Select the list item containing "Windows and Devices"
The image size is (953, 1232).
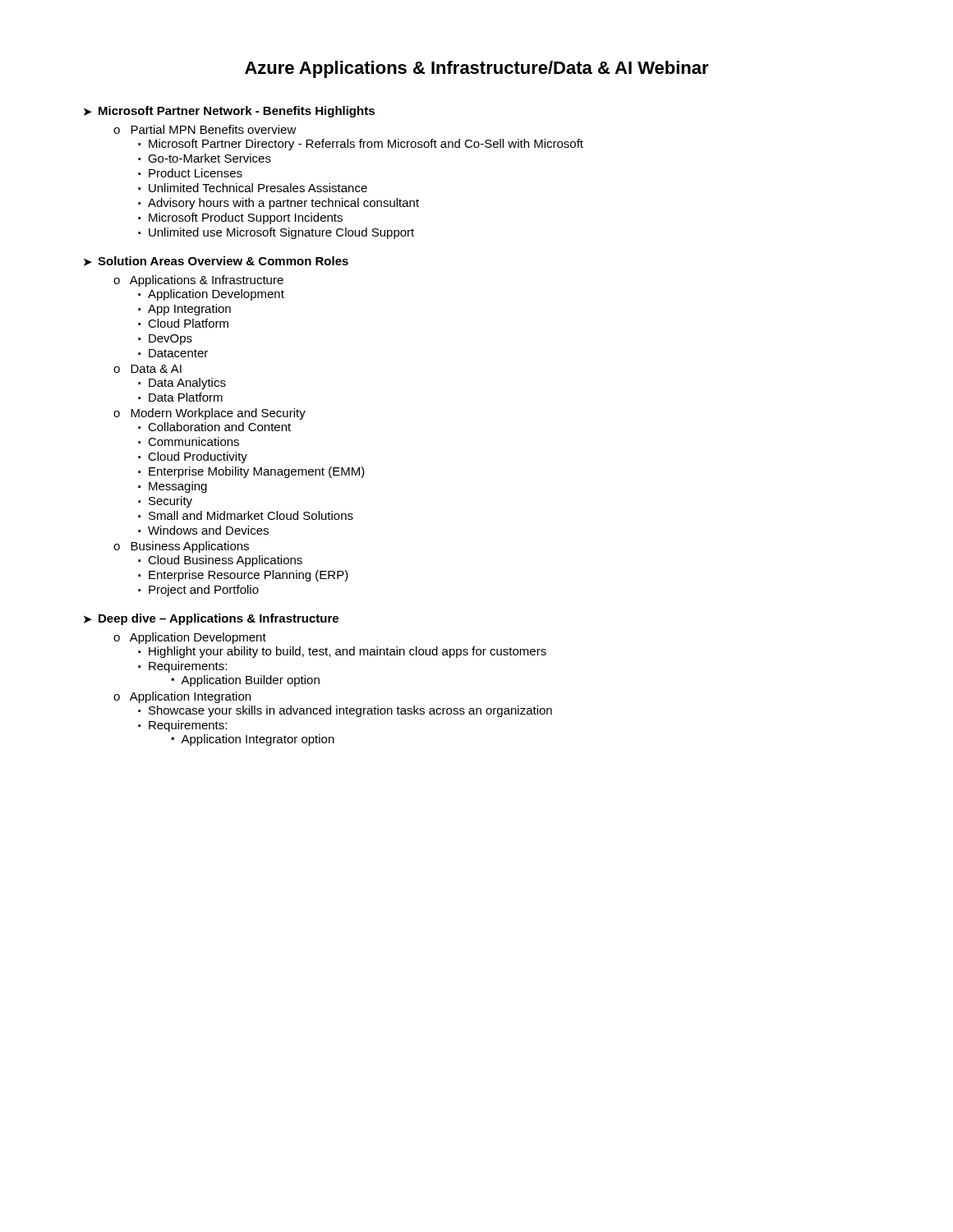pos(208,530)
